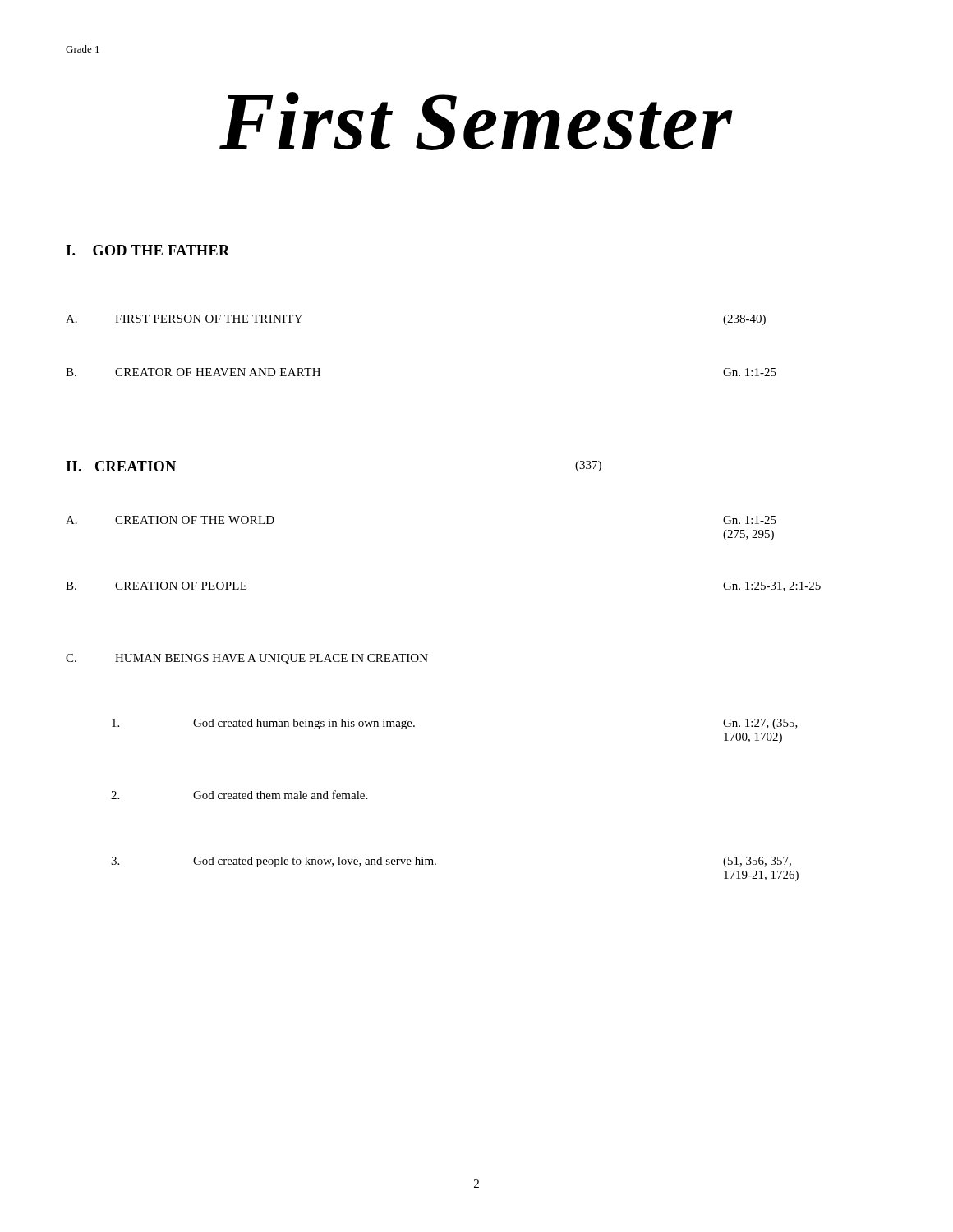This screenshot has height=1232, width=953.
Task: Locate the text "First Semester"
Action: (476, 121)
